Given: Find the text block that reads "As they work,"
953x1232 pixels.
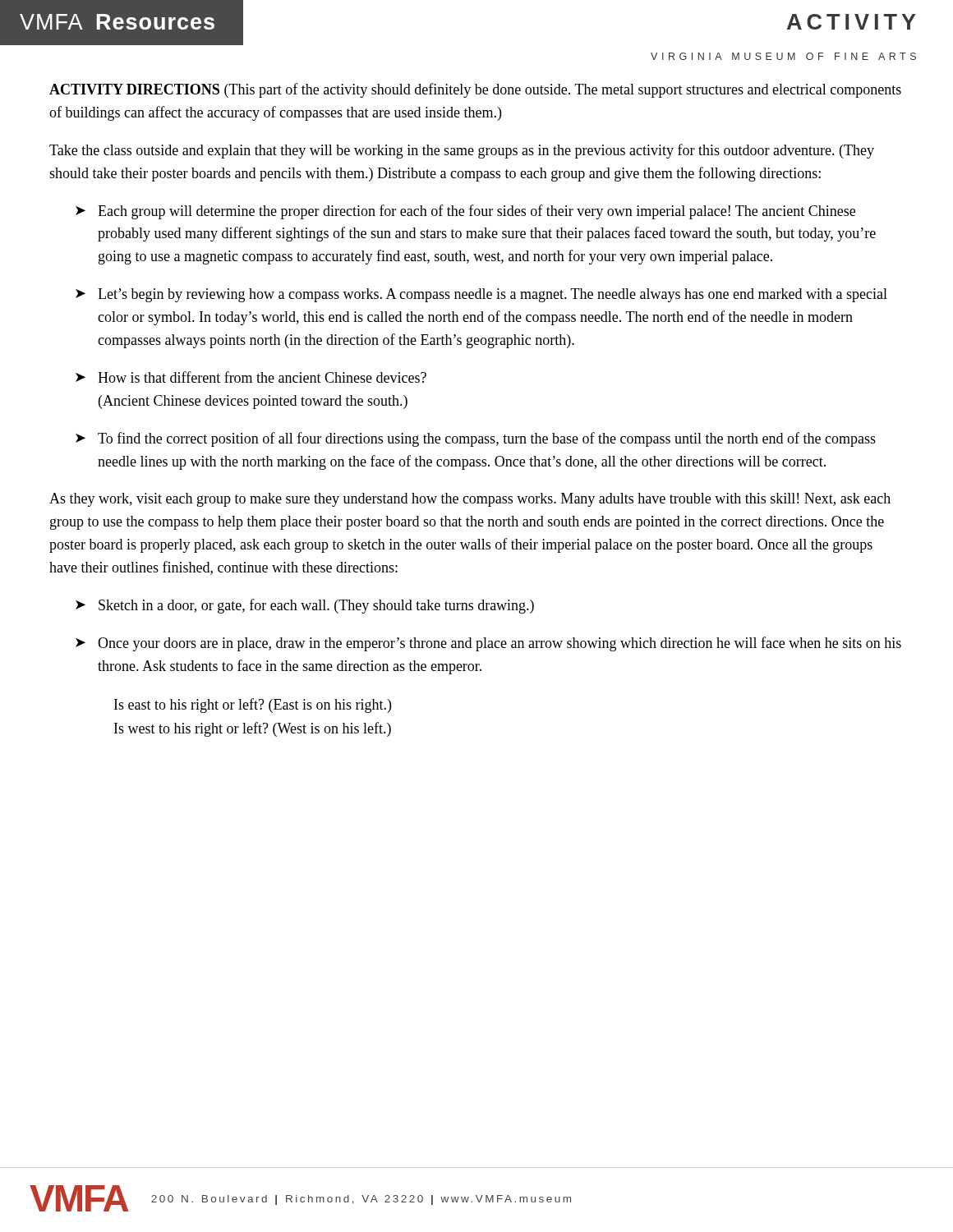Looking at the screenshot, I should pos(470,533).
